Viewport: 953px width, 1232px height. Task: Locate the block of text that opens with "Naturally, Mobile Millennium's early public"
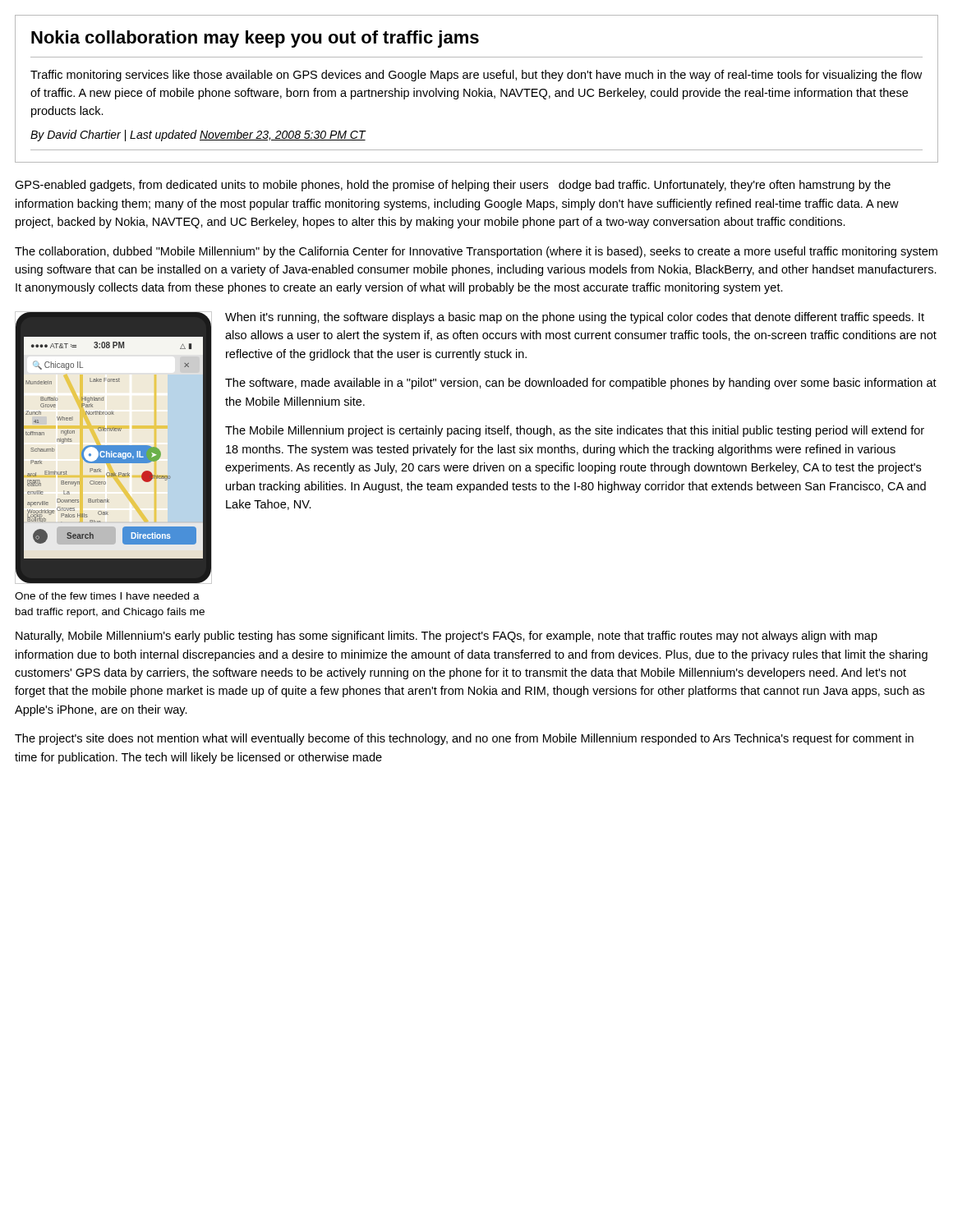coord(471,673)
